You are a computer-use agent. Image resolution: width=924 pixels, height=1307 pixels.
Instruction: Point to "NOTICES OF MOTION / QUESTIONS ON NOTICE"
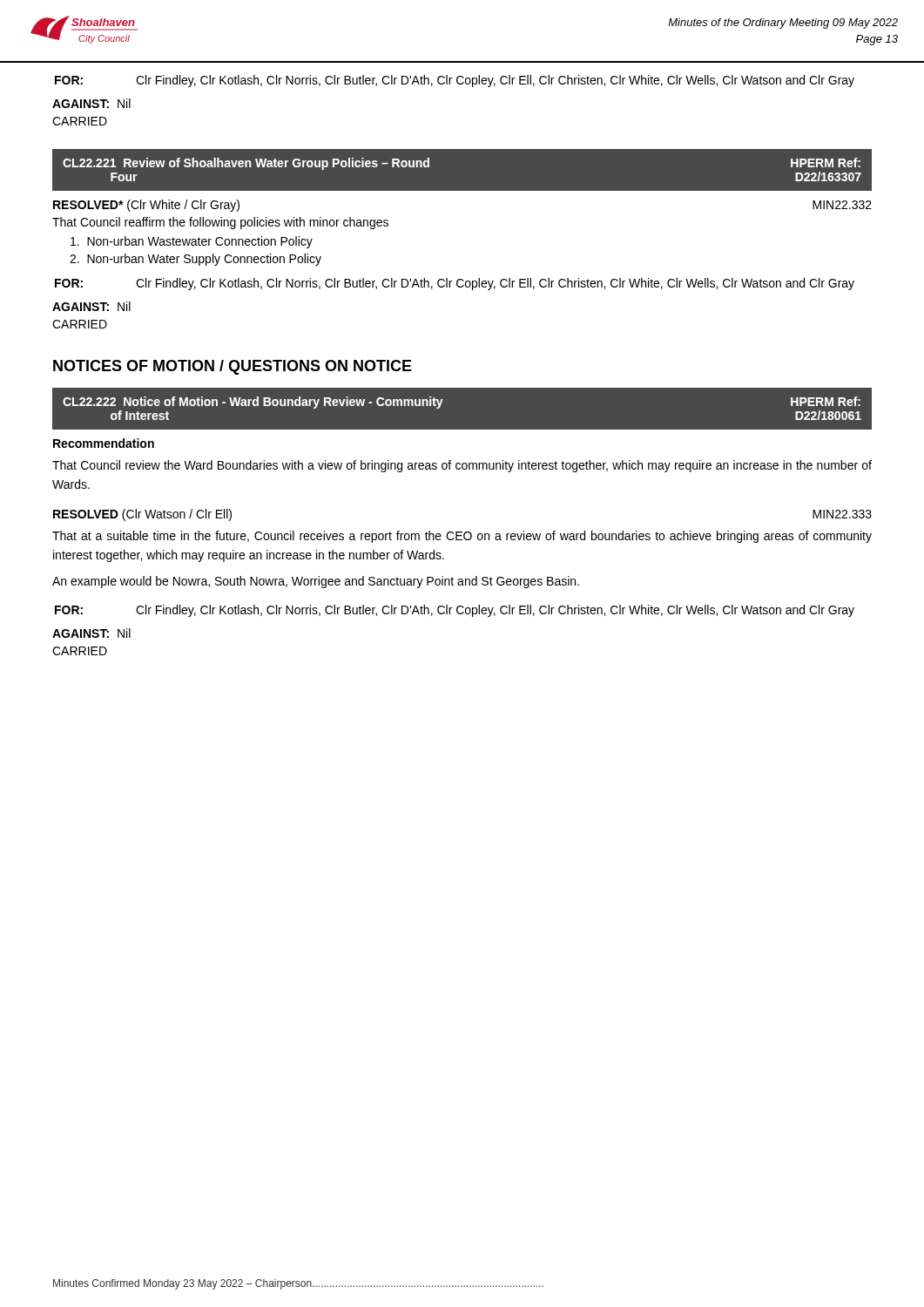[x=232, y=366]
